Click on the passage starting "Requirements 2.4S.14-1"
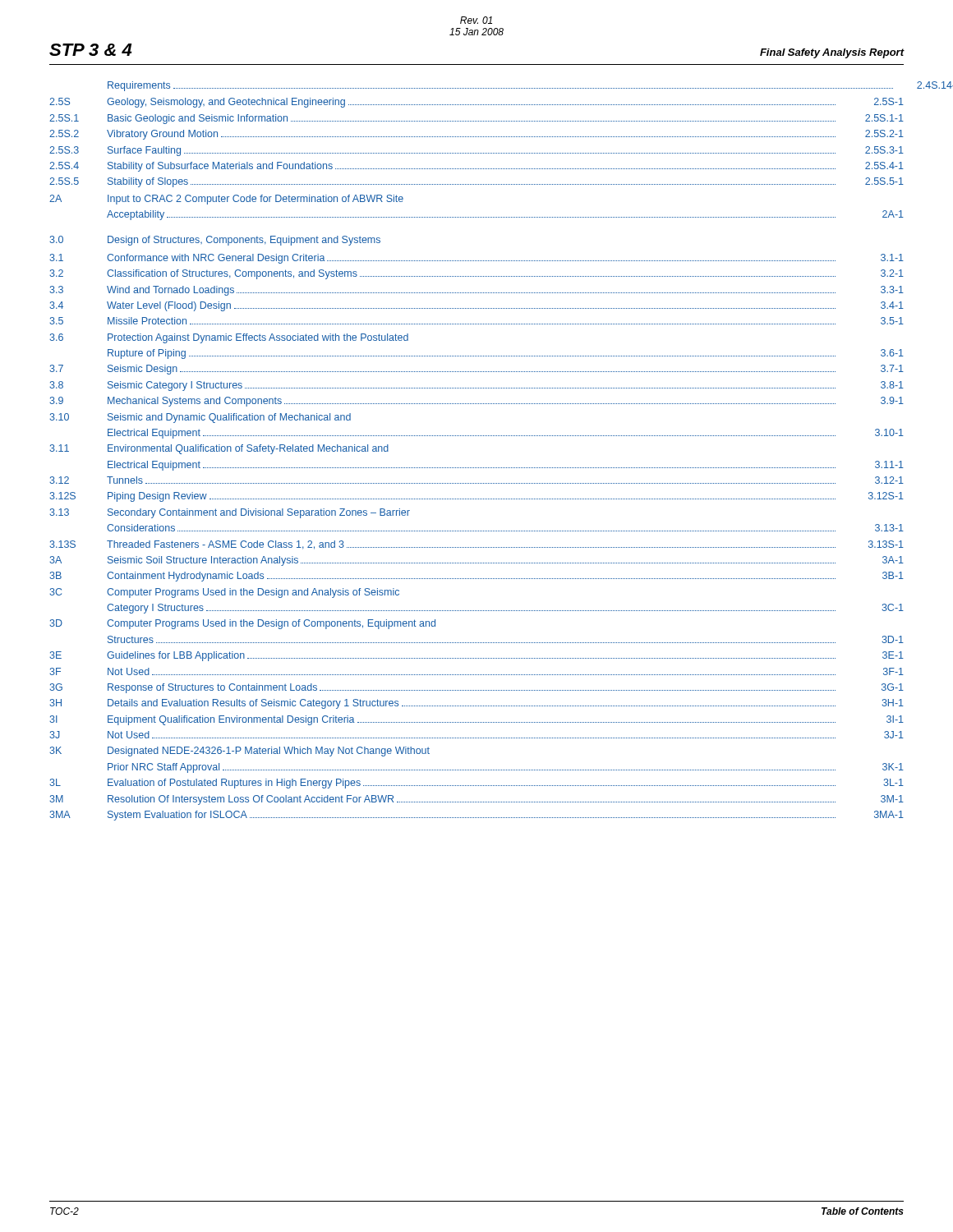The image size is (953, 1232). click(530, 86)
